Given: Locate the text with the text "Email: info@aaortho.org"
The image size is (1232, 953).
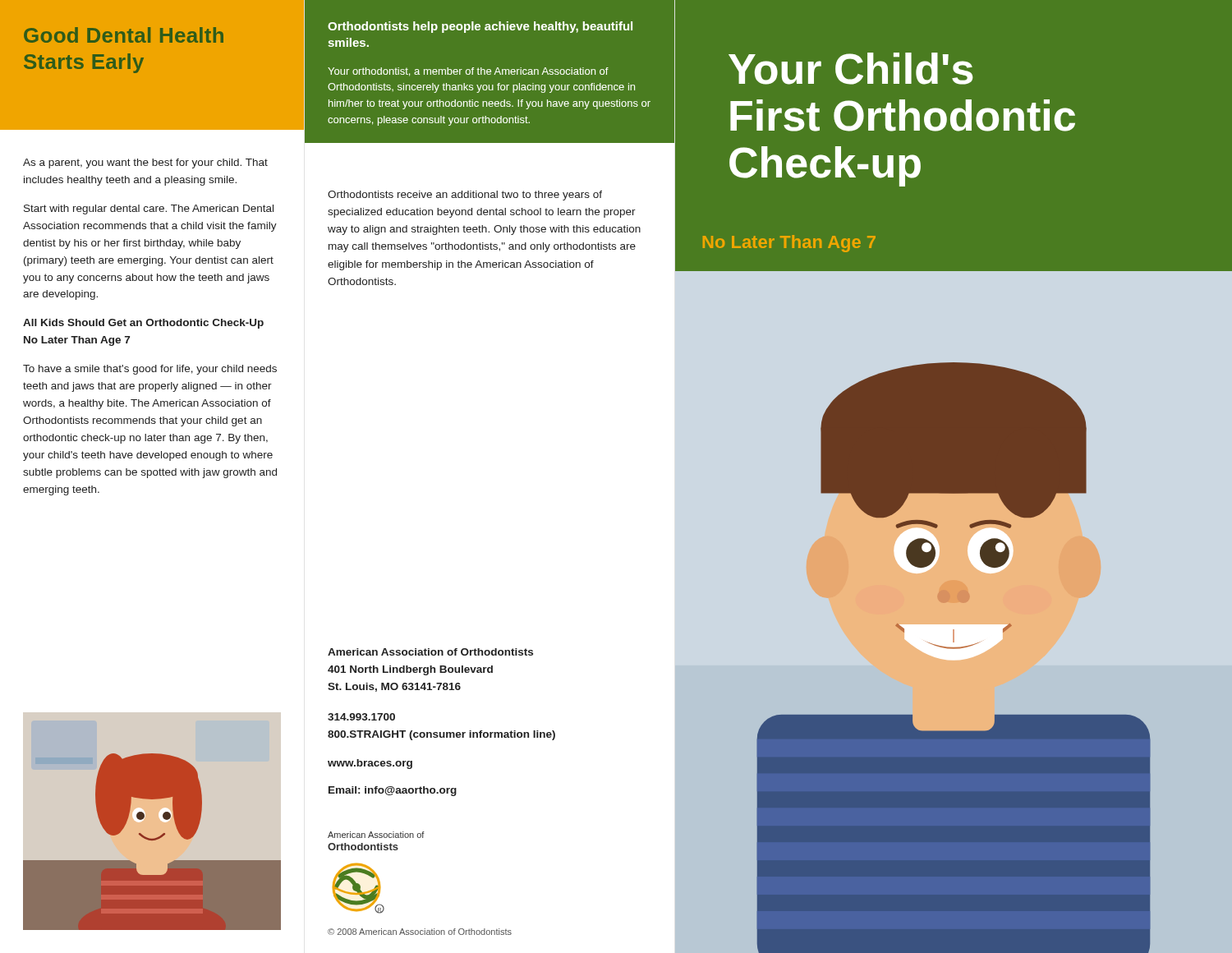Looking at the screenshot, I should pyautogui.click(x=393, y=791).
